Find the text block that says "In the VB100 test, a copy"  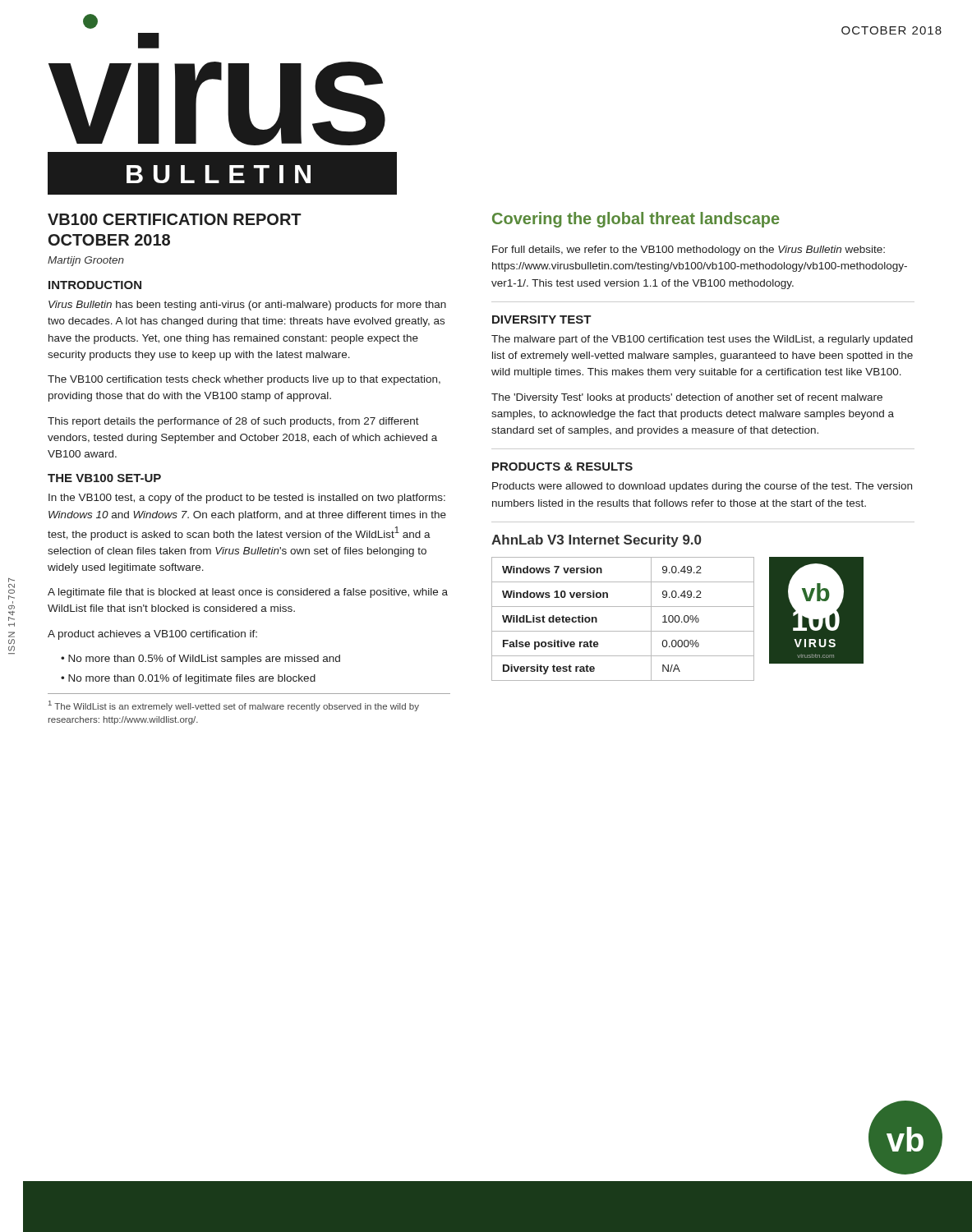[247, 532]
